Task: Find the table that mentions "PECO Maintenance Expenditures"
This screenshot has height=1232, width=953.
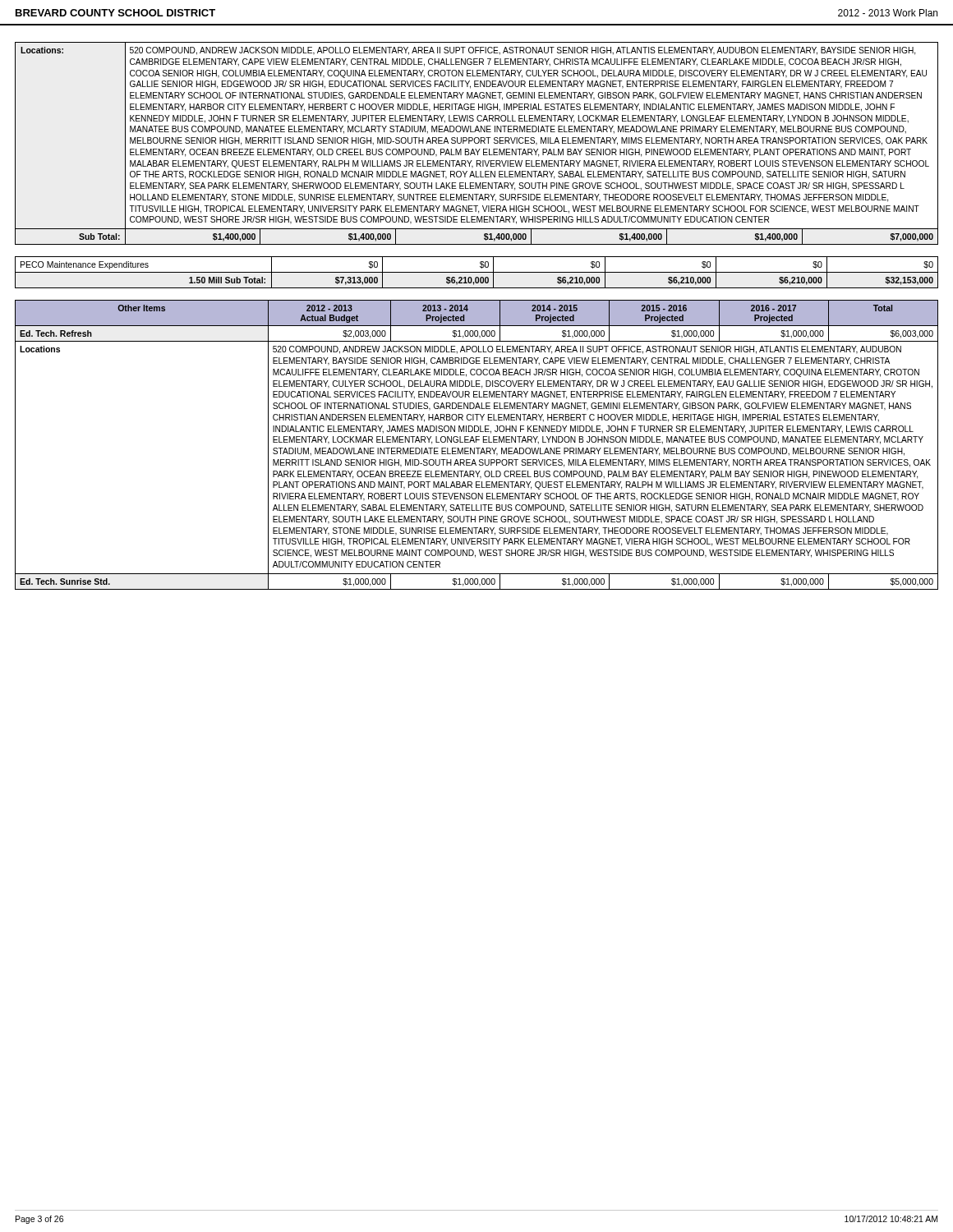Action: coord(476,273)
